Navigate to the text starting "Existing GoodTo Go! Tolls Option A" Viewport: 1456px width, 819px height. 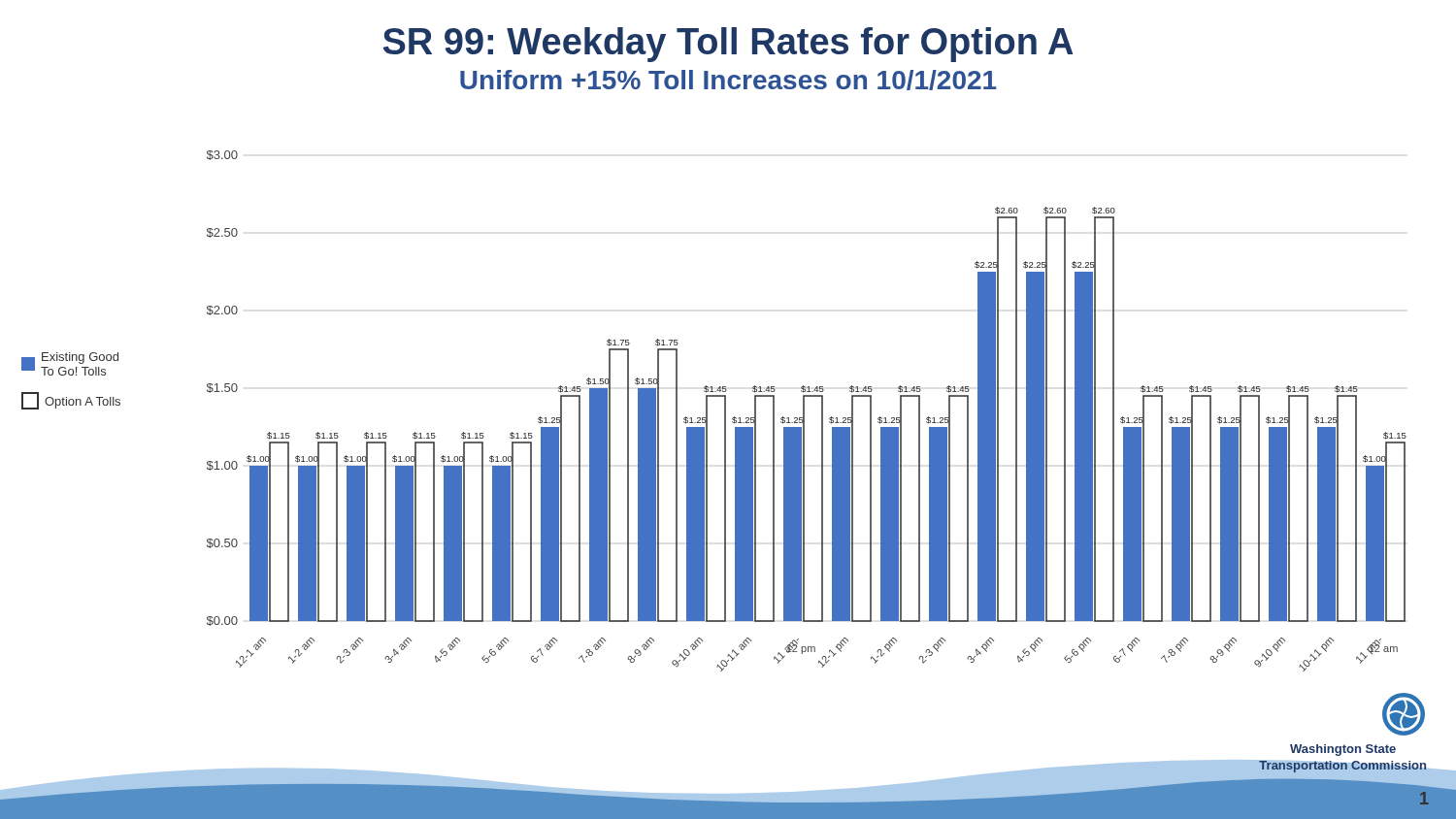click(71, 379)
